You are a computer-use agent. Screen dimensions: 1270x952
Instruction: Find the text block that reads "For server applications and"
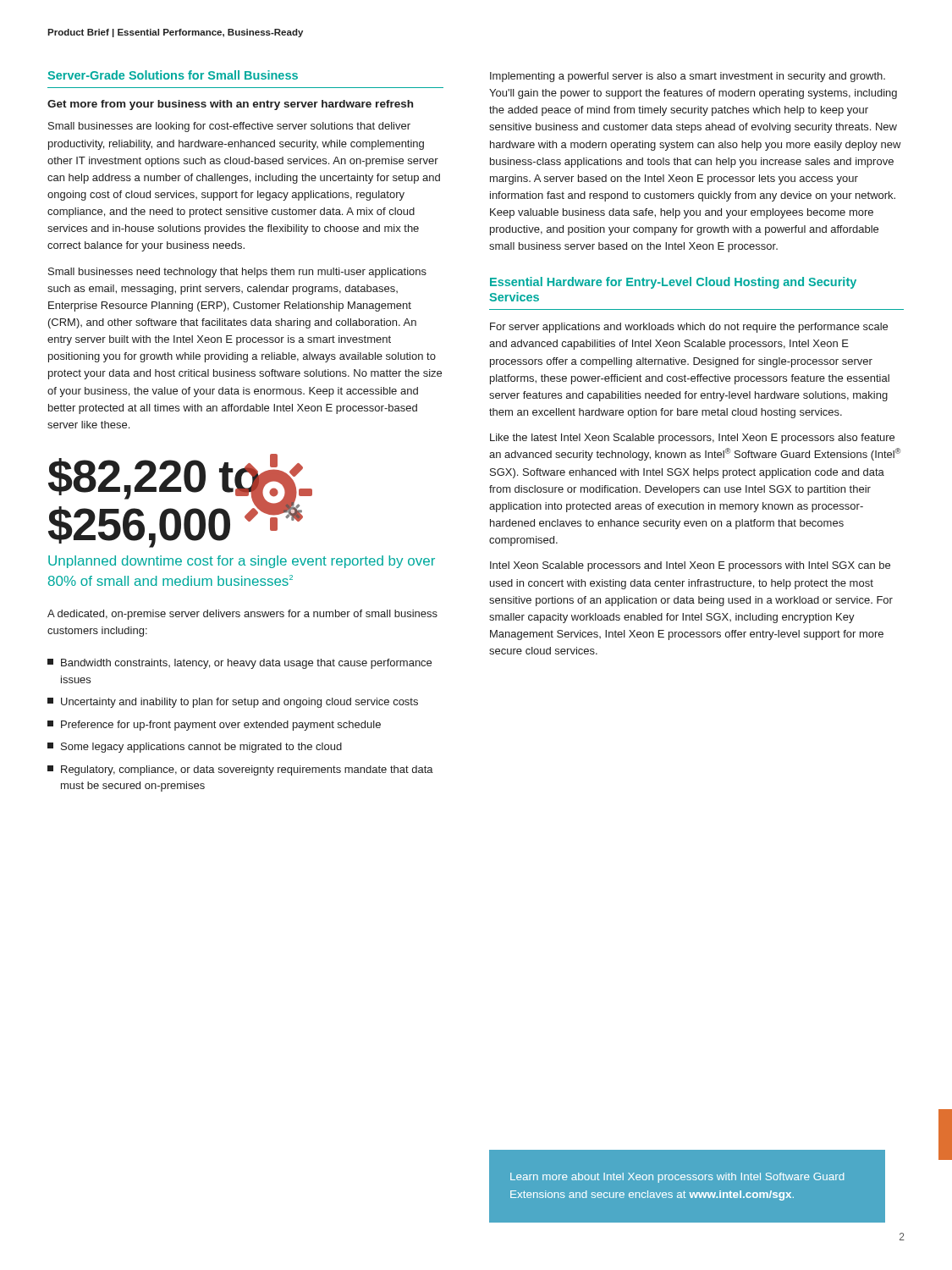(x=689, y=369)
